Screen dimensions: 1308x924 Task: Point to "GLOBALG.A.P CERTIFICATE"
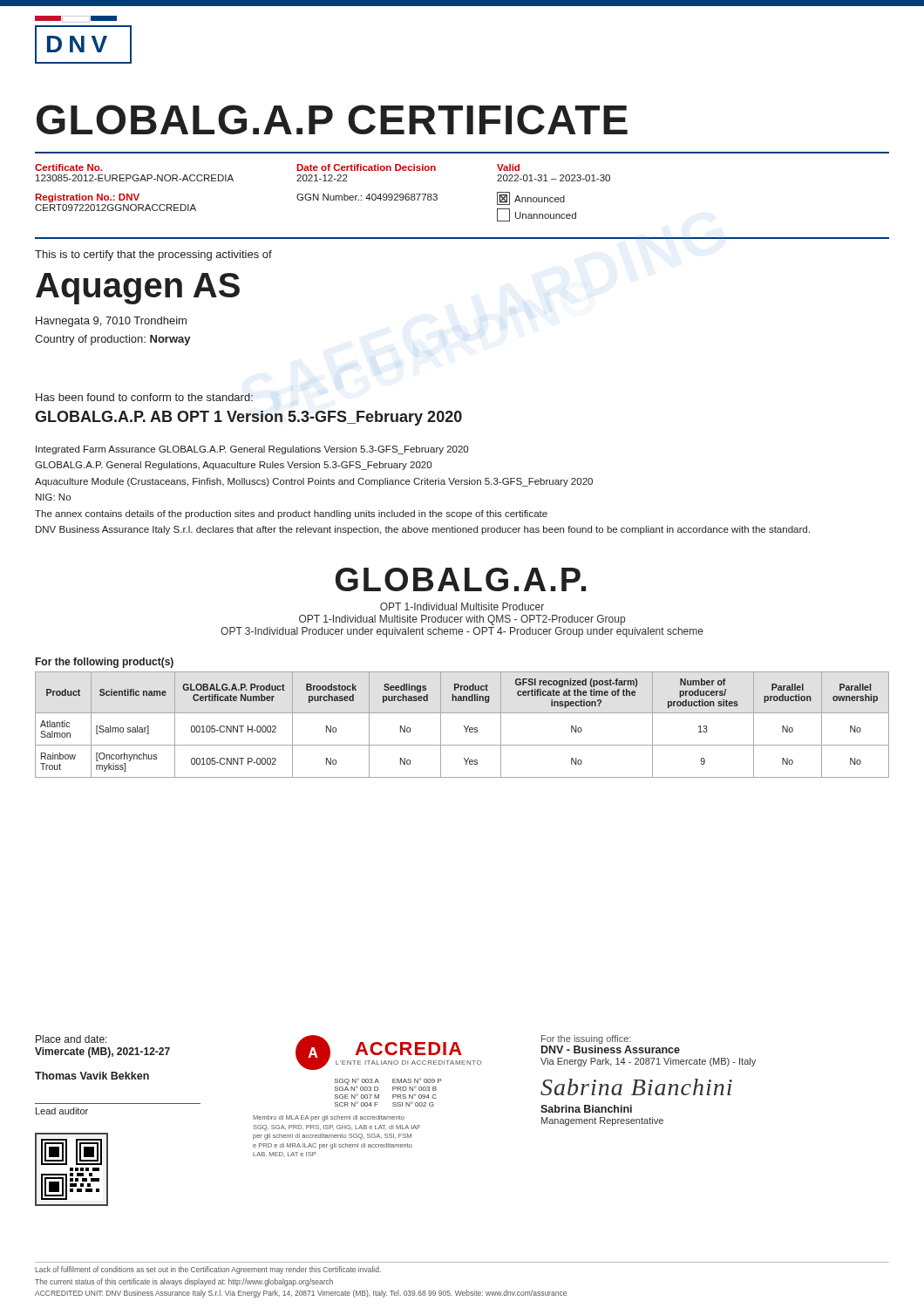pyautogui.click(x=332, y=120)
